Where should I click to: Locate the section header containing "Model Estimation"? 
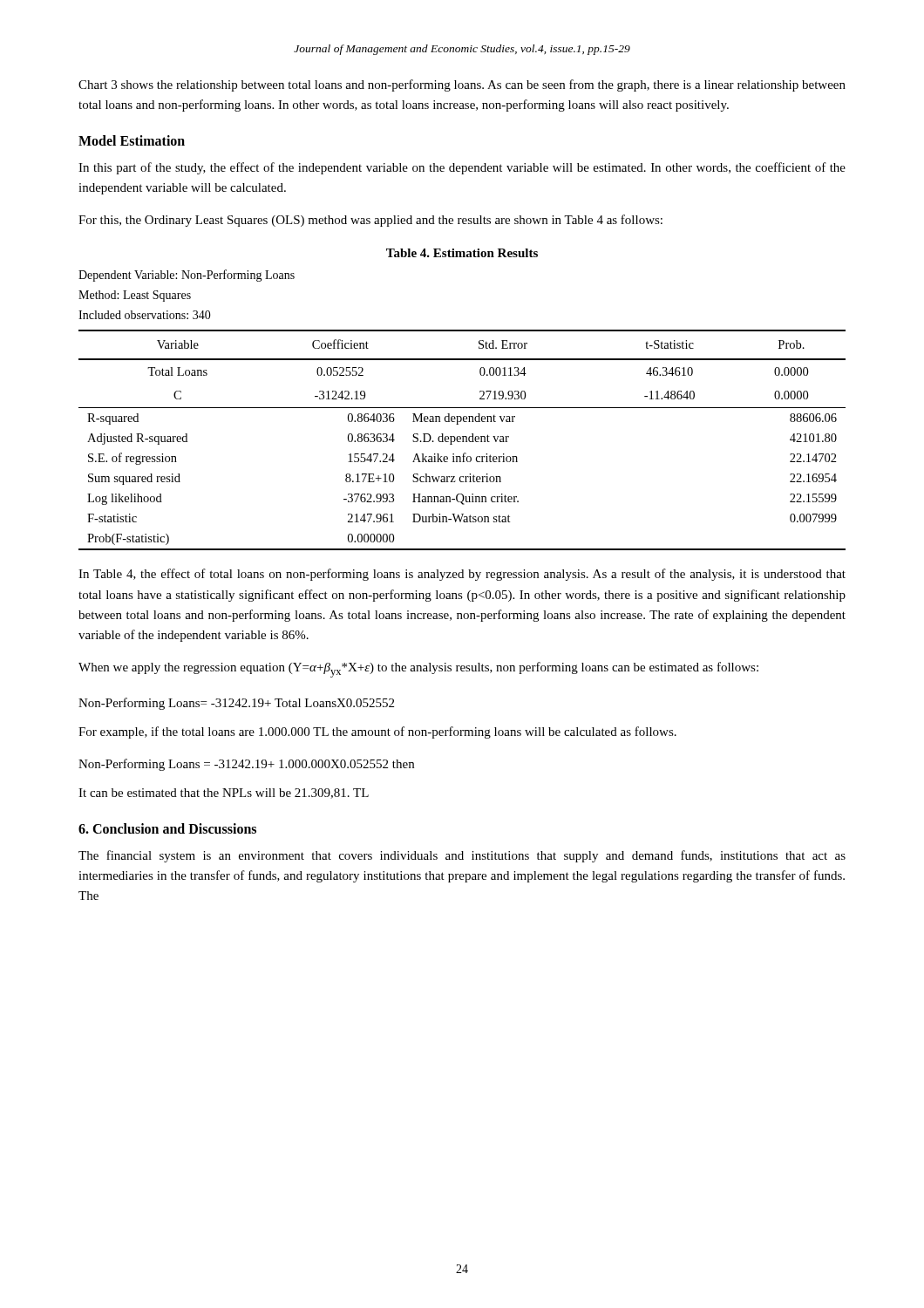(132, 140)
